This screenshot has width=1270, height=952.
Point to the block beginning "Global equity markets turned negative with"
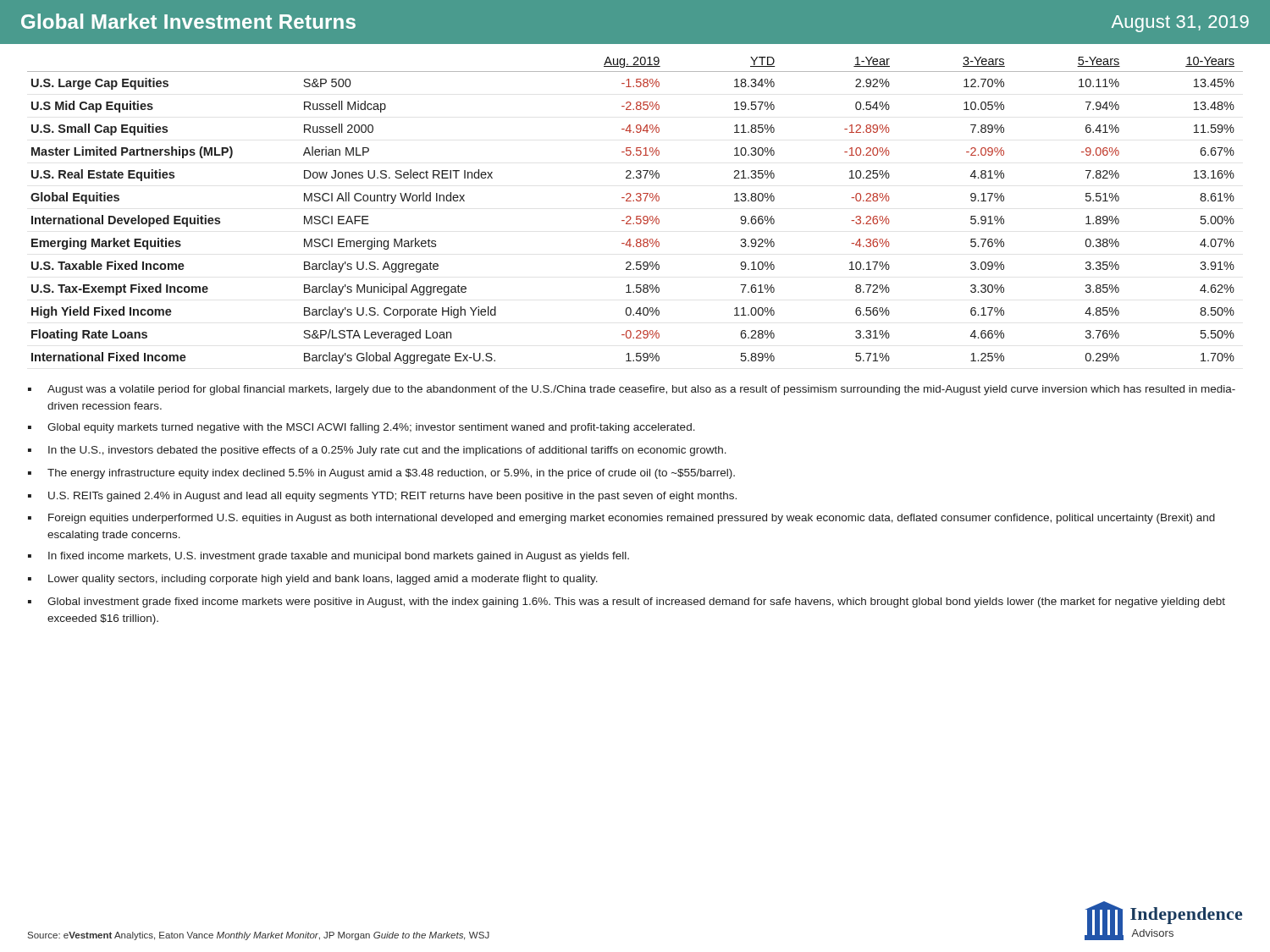coord(645,427)
